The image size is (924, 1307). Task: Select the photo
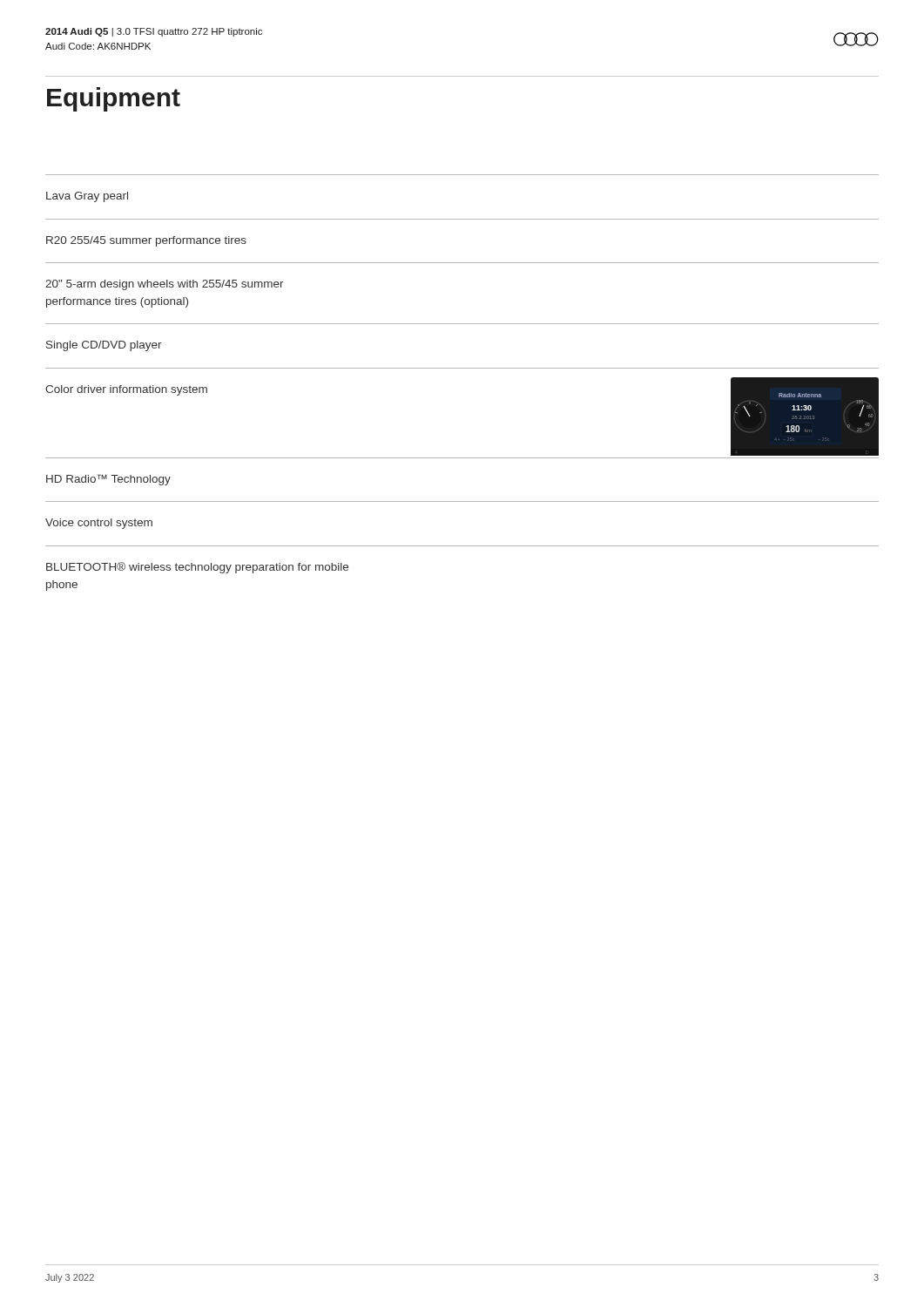[805, 416]
